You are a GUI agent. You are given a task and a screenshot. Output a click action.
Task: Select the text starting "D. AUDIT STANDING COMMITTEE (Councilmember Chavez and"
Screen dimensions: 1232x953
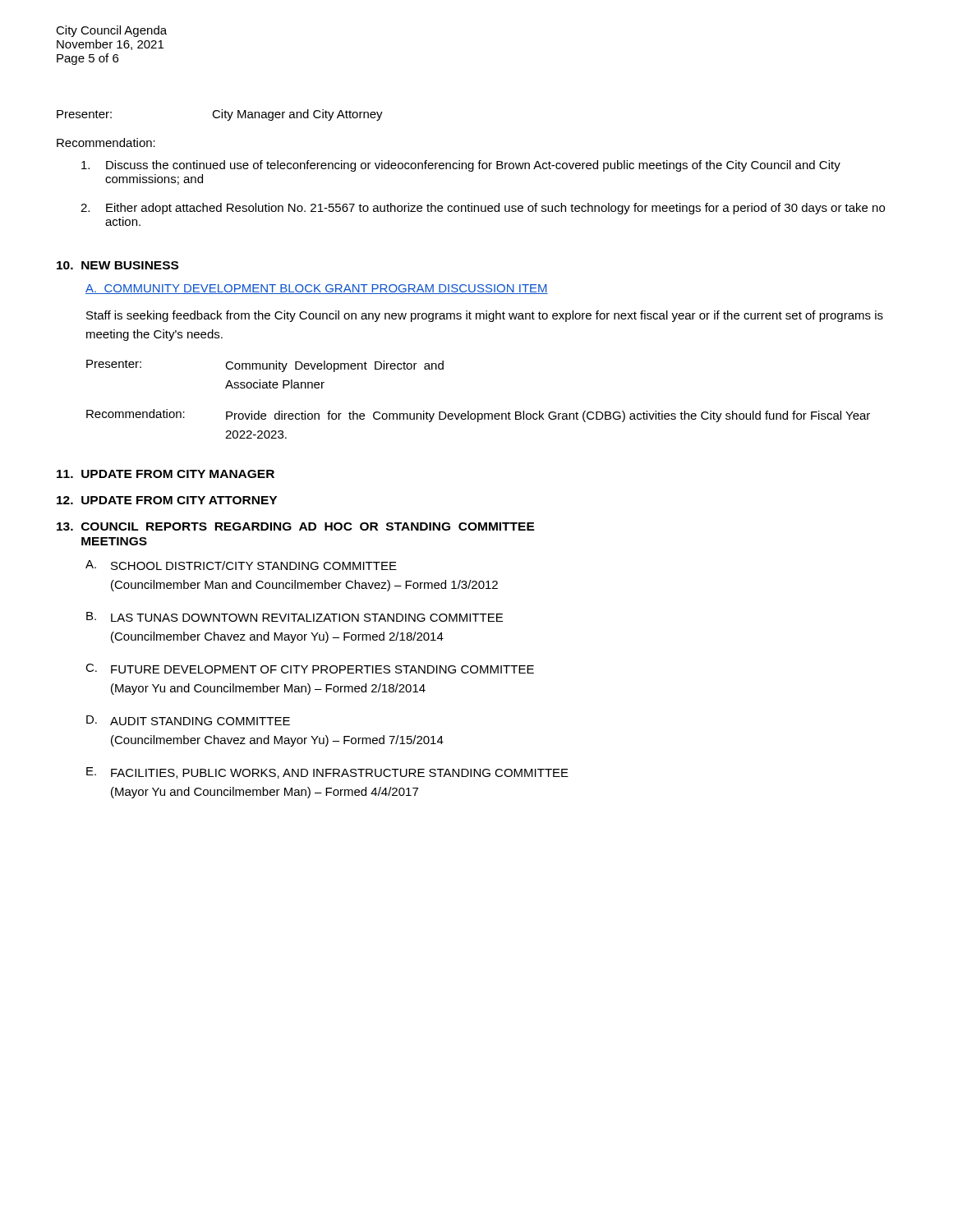[188, 720]
